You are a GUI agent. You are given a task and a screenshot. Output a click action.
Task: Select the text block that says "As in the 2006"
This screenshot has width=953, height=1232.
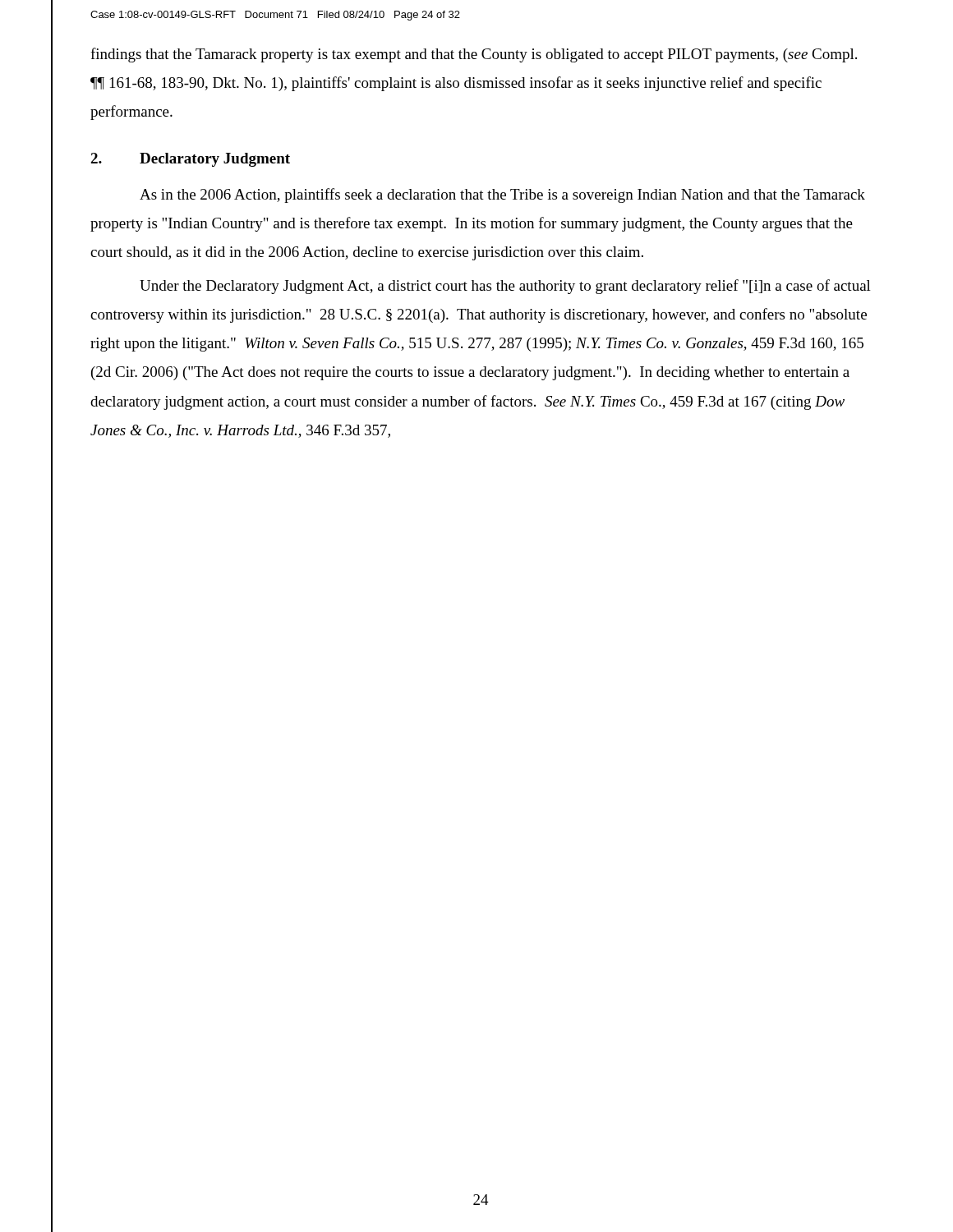478,223
